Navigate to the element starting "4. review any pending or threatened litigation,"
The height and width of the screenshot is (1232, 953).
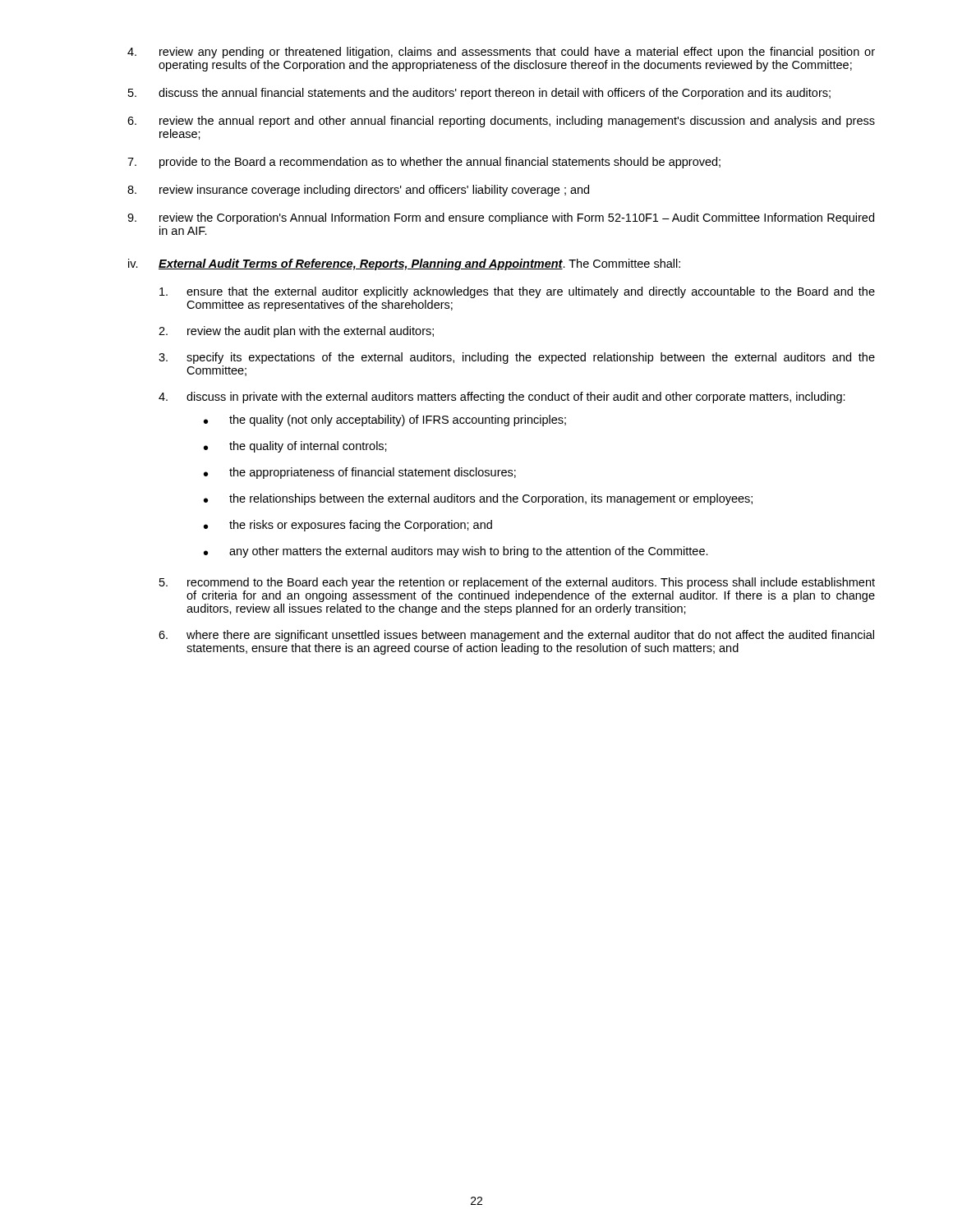pos(501,58)
